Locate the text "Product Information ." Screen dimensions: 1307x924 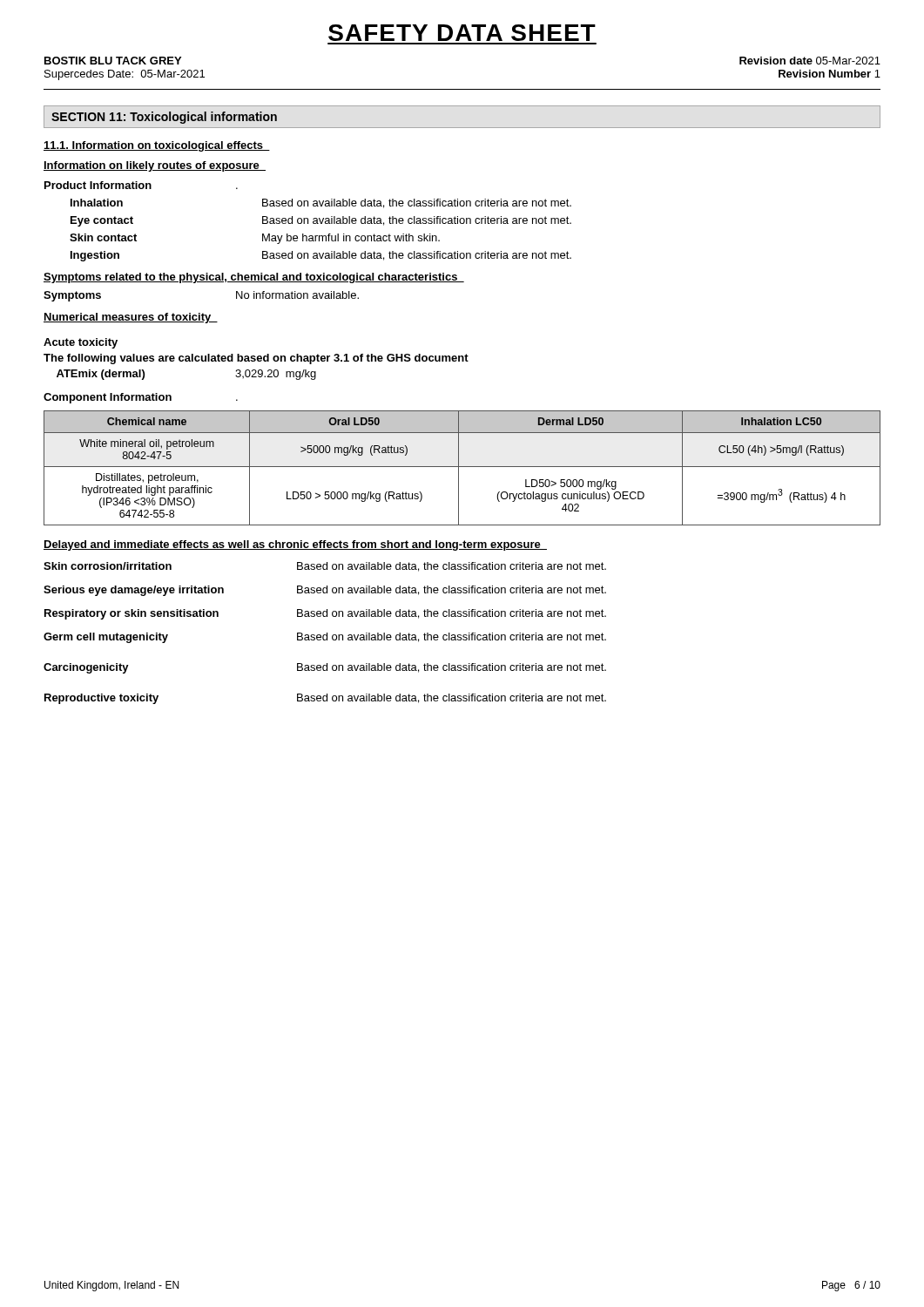[x=141, y=185]
